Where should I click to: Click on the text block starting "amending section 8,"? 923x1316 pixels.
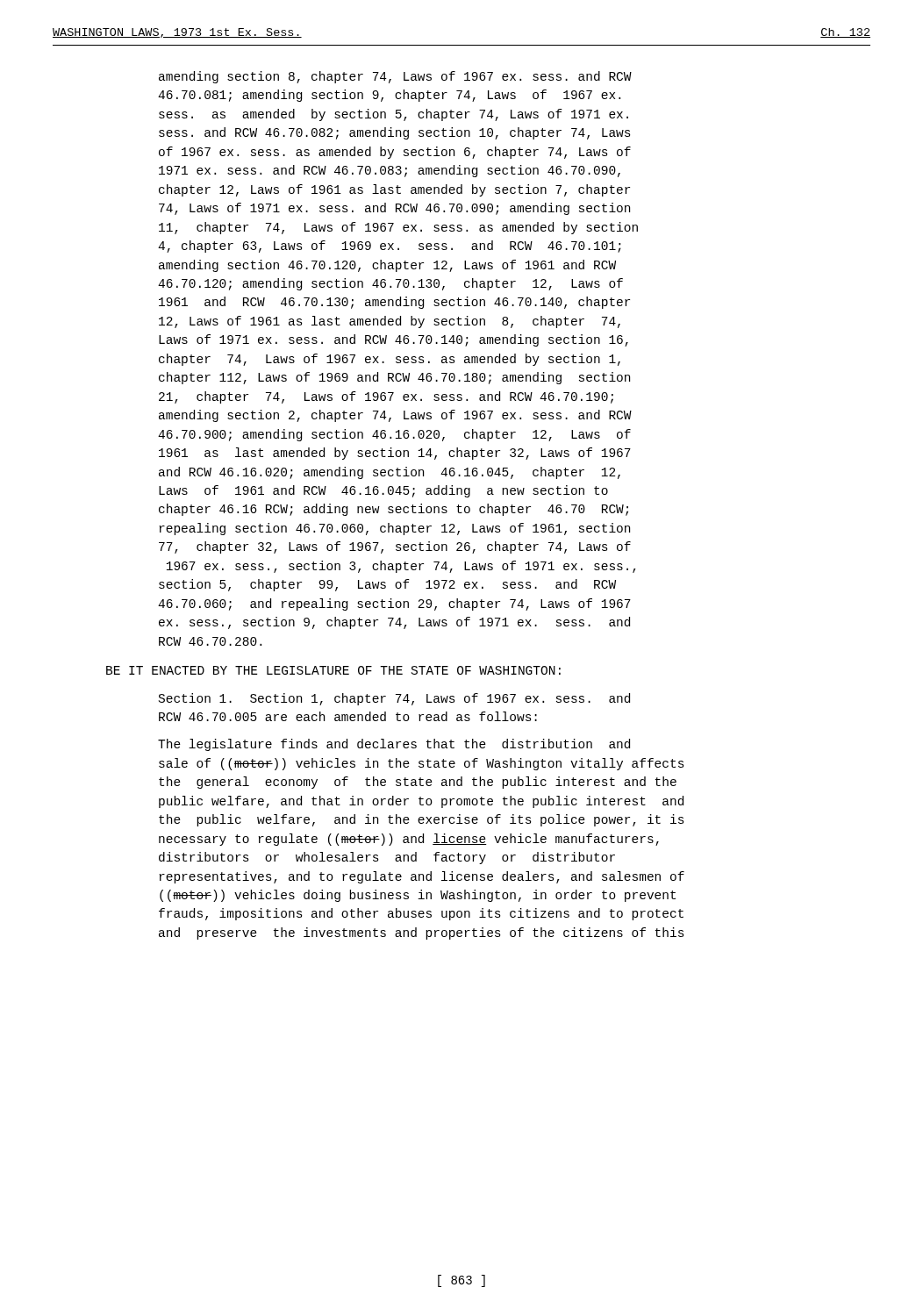pyautogui.click(x=398, y=360)
